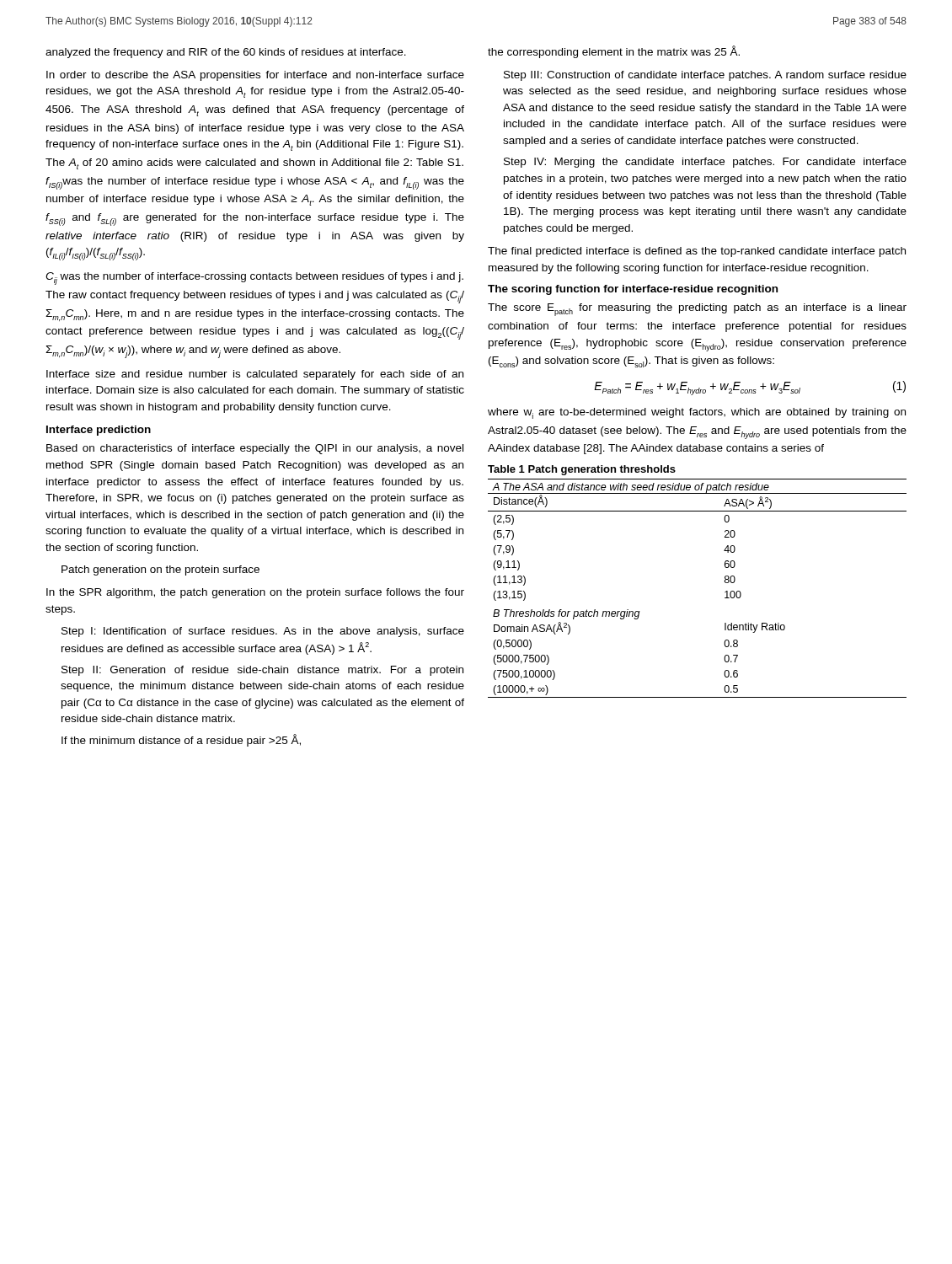Image resolution: width=952 pixels, height=1264 pixels.
Task: Locate the block of text that opens with "the corresponding element in the matrix was"
Action: pyautogui.click(x=697, y=52)
